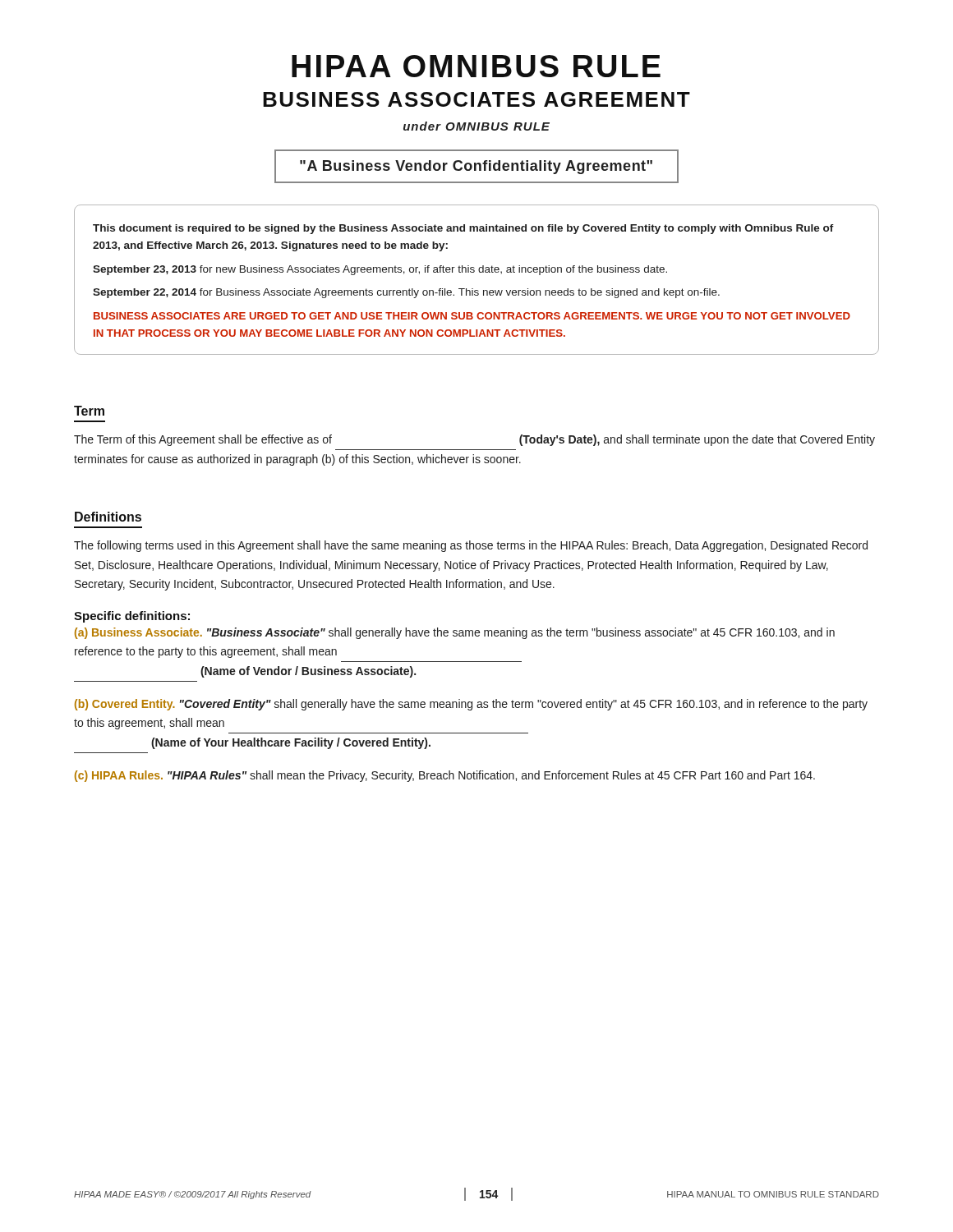
Task: Click on the text block with the text "The following terms used"
Action: pyautogui.click(x=471, y=565)
